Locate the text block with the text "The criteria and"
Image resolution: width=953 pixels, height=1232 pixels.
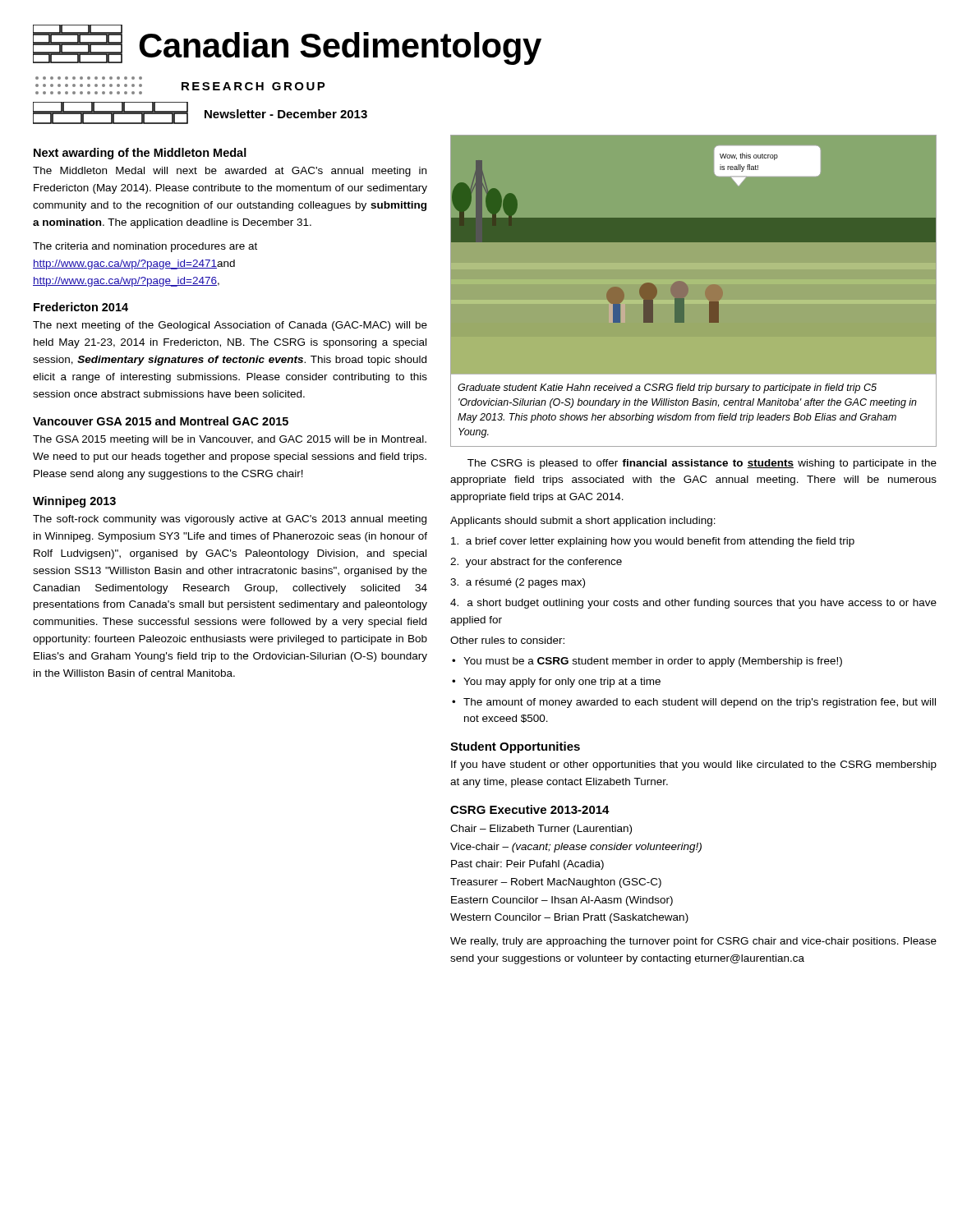tap(145, 263)
